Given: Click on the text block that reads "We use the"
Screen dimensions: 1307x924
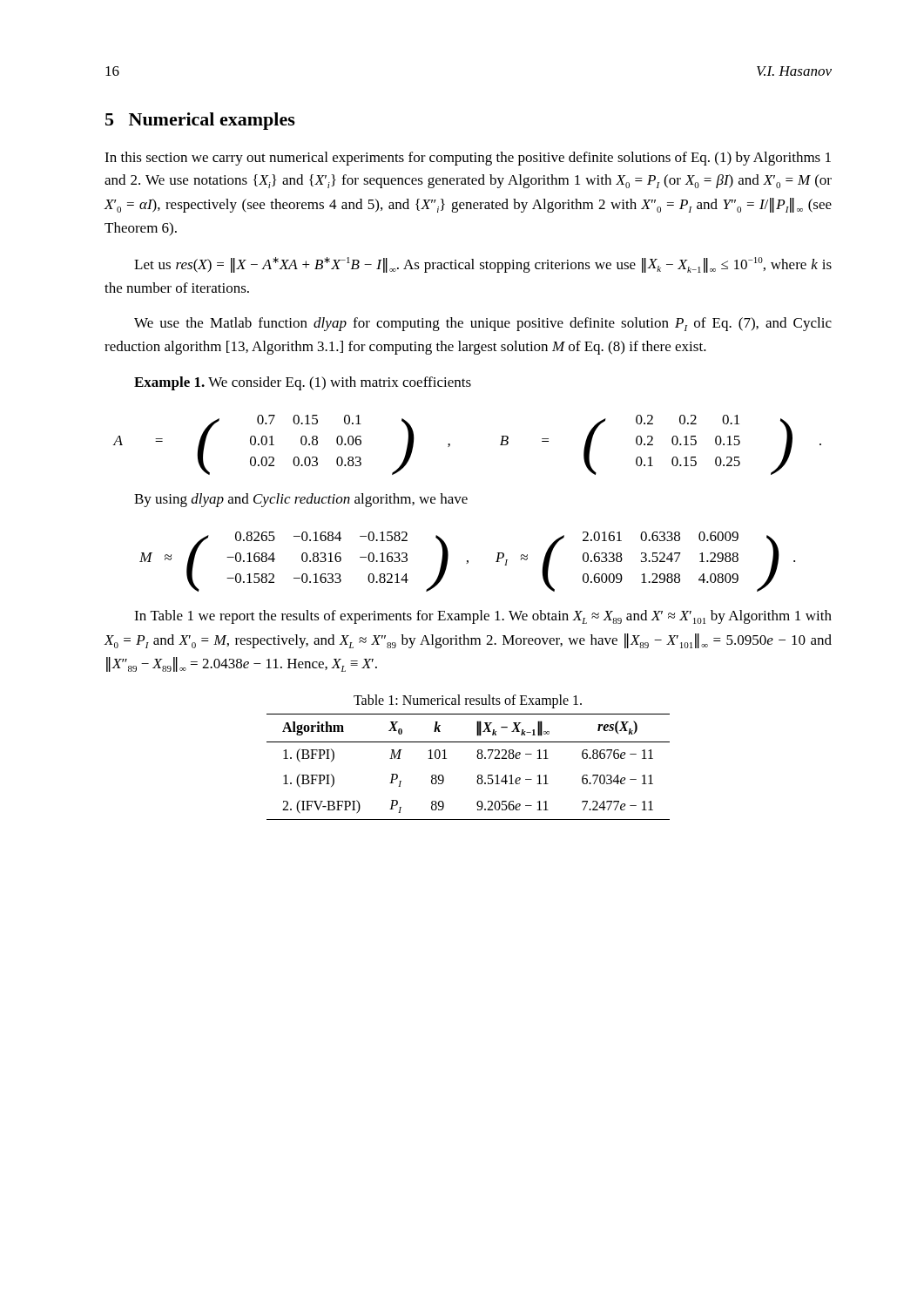Looking at the screenshot, I should click(468, 335).
